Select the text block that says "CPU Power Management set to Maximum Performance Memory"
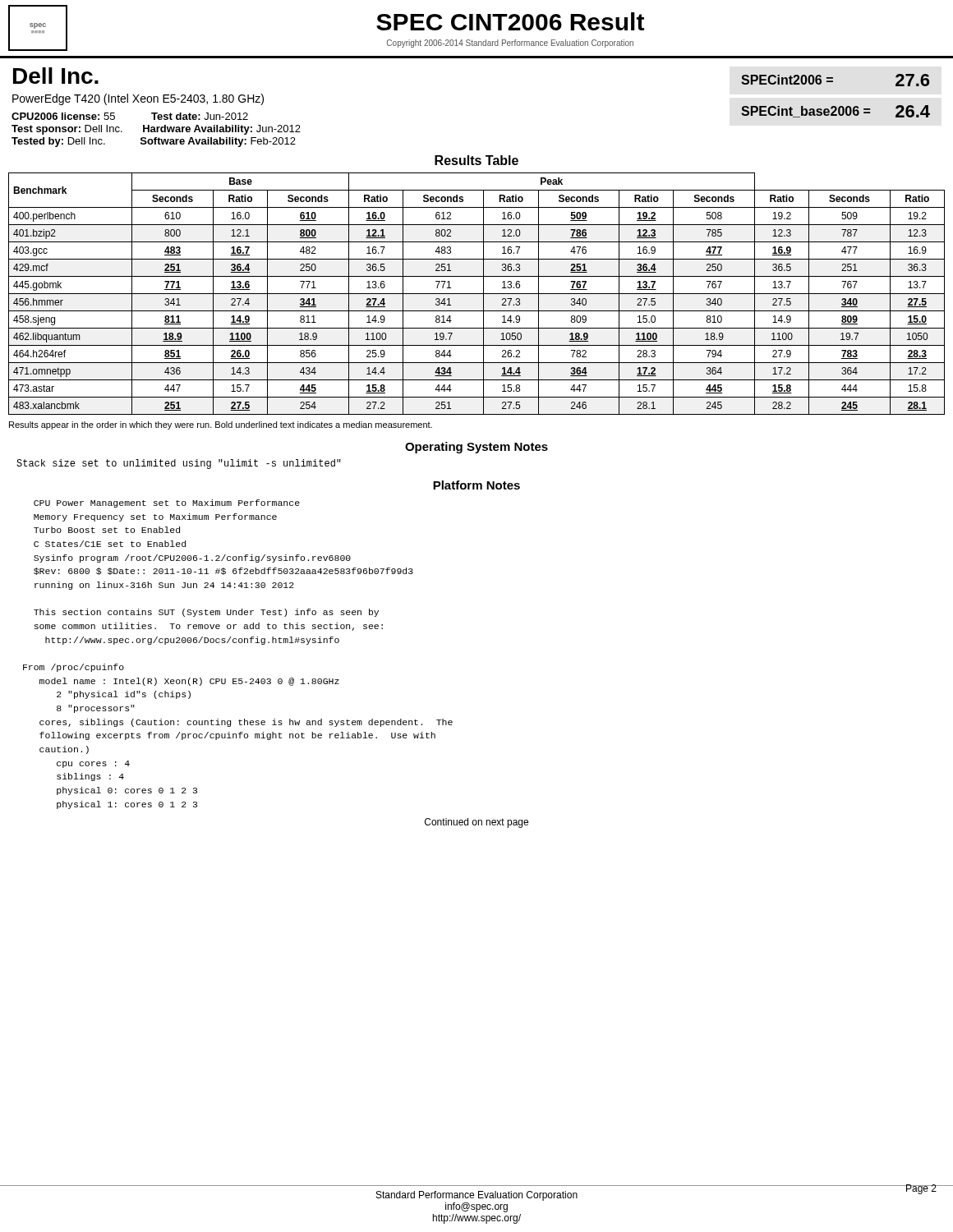The height and width of the screenshot is (1232, 953). (x=167, y=503)
